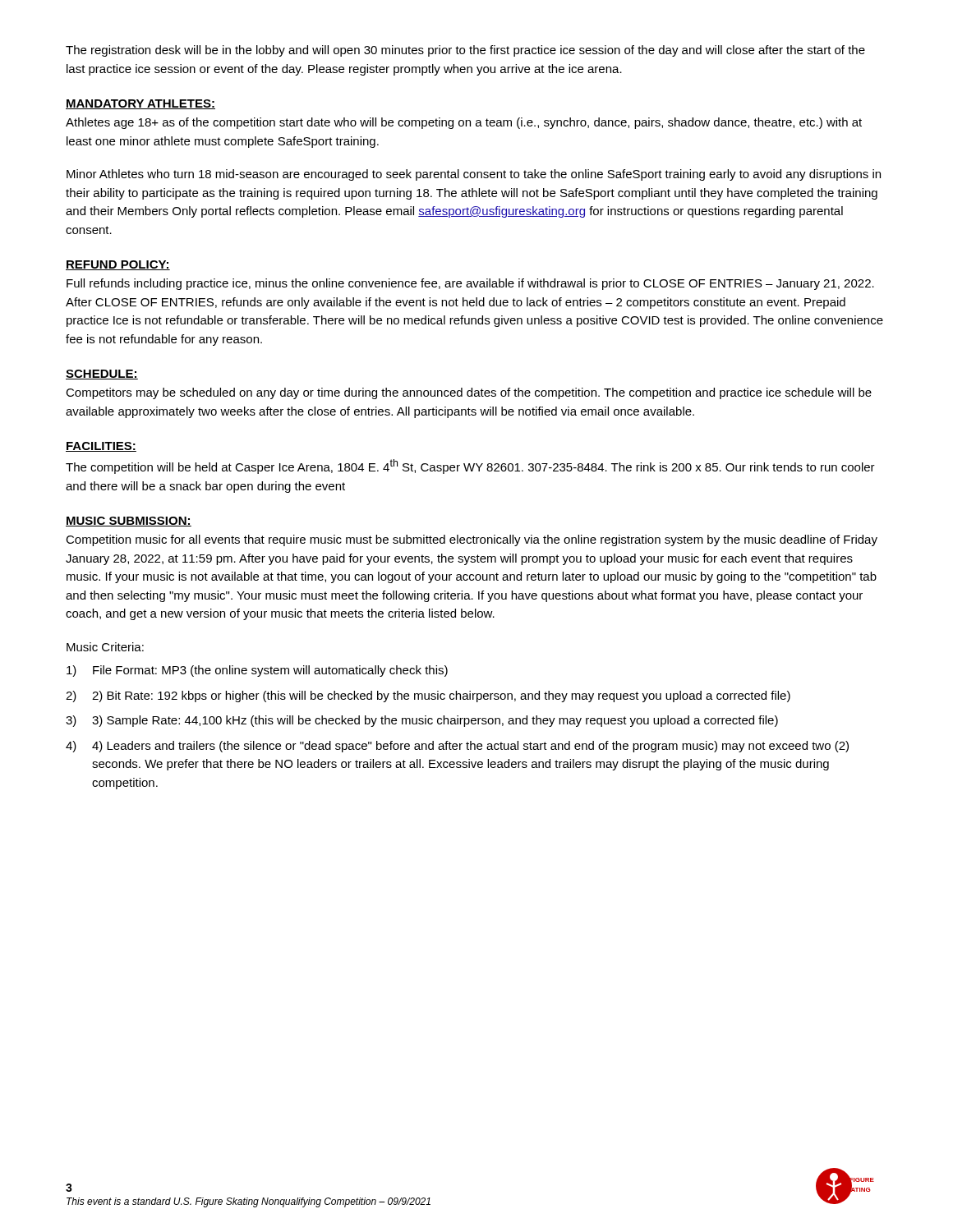Find the block starting "Music Criteria:"

[105, 646]
